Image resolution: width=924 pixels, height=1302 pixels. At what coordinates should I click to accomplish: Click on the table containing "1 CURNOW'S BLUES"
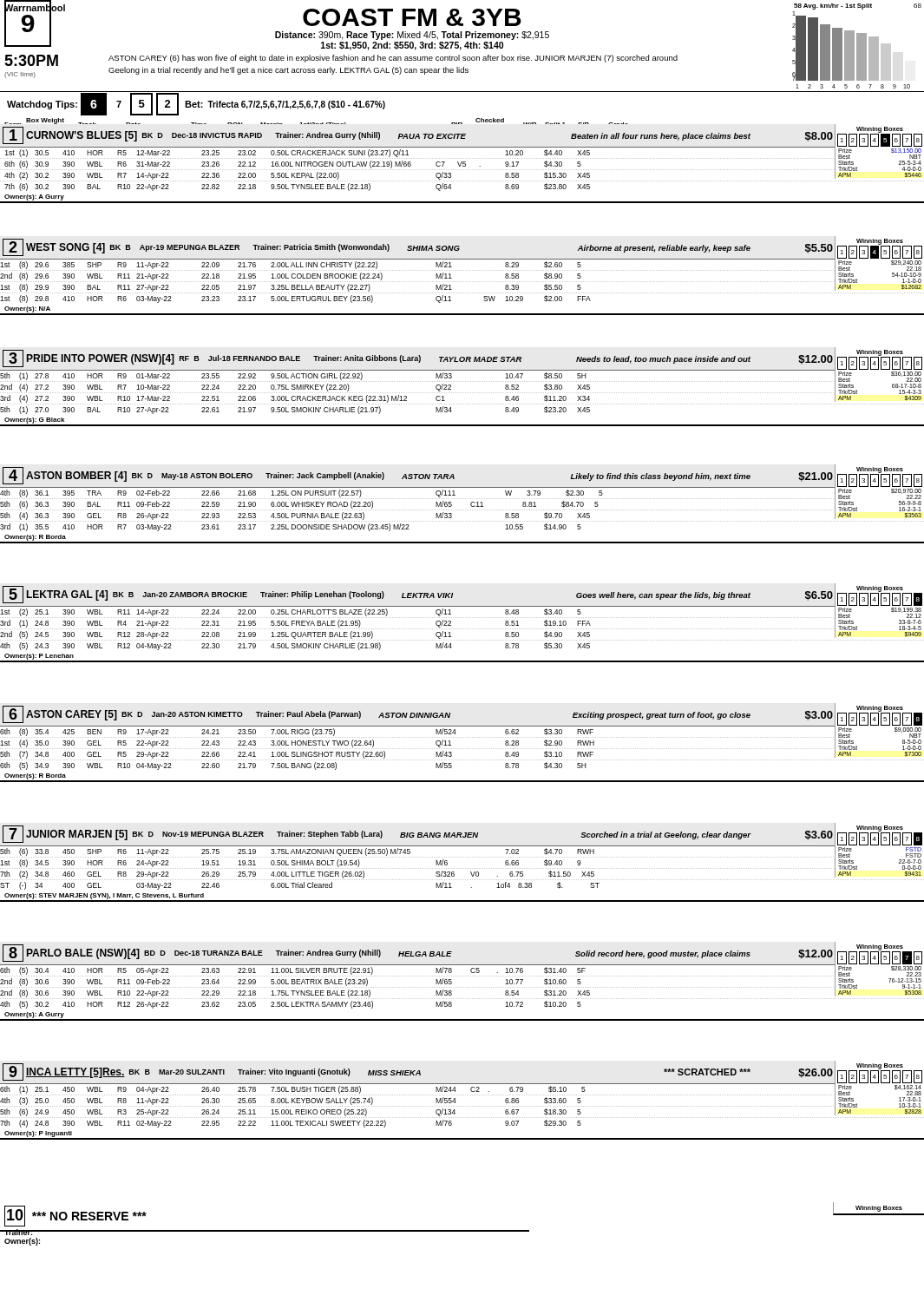coord(462,164)
